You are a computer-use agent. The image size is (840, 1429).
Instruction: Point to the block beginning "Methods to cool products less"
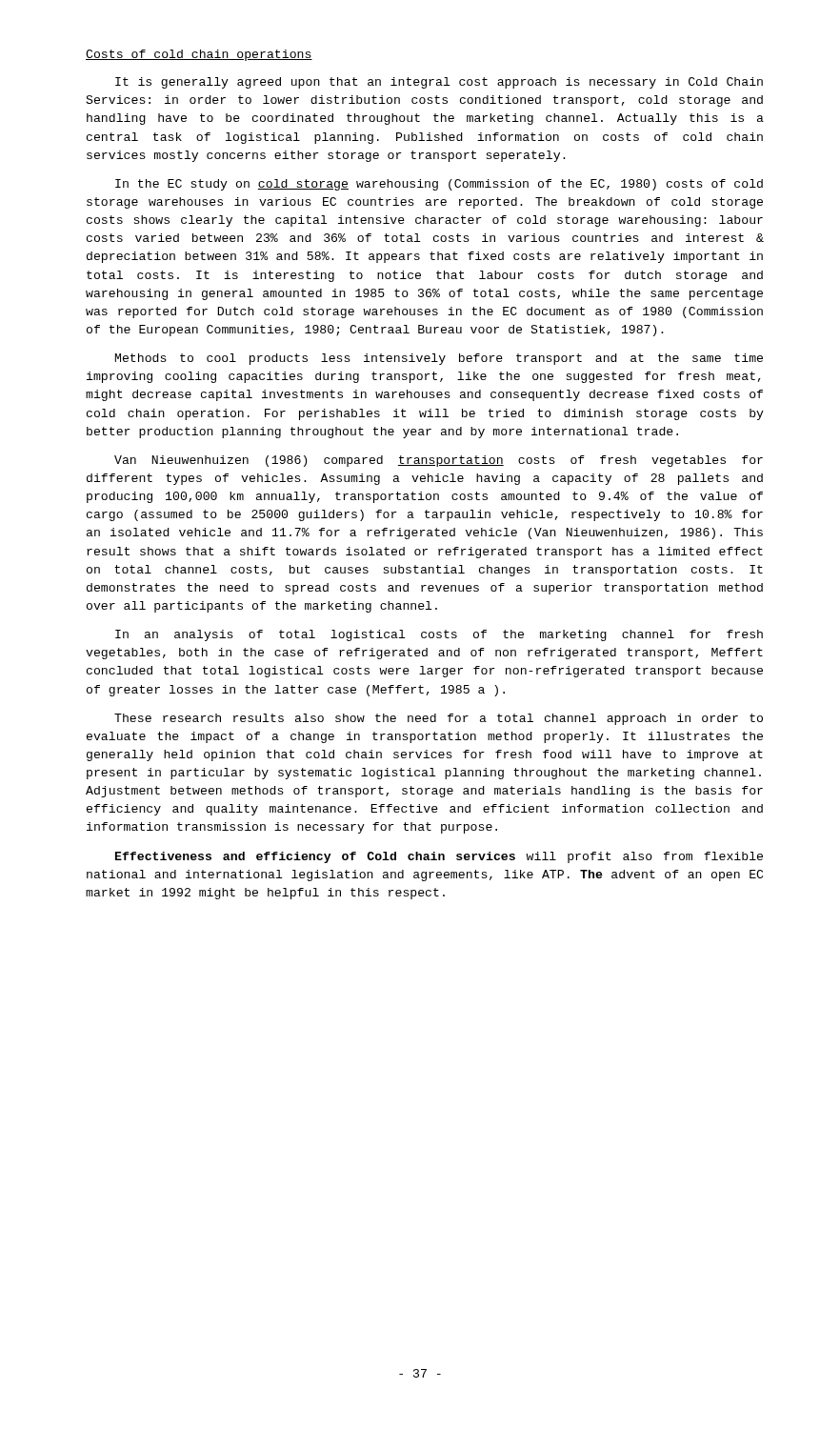click(x=425, y=395)
